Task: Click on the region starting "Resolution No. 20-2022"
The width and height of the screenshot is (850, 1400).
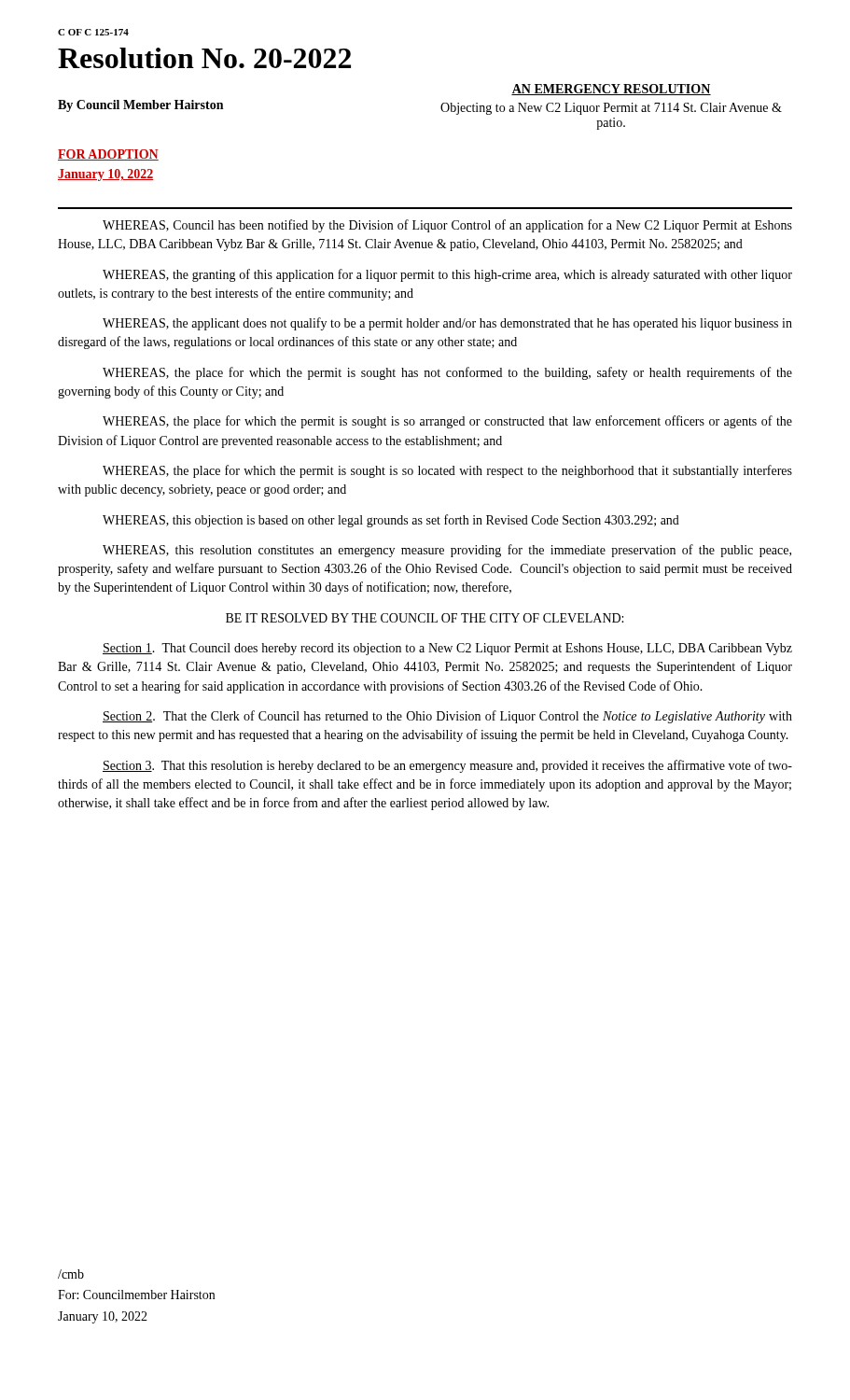Action: 205,58
